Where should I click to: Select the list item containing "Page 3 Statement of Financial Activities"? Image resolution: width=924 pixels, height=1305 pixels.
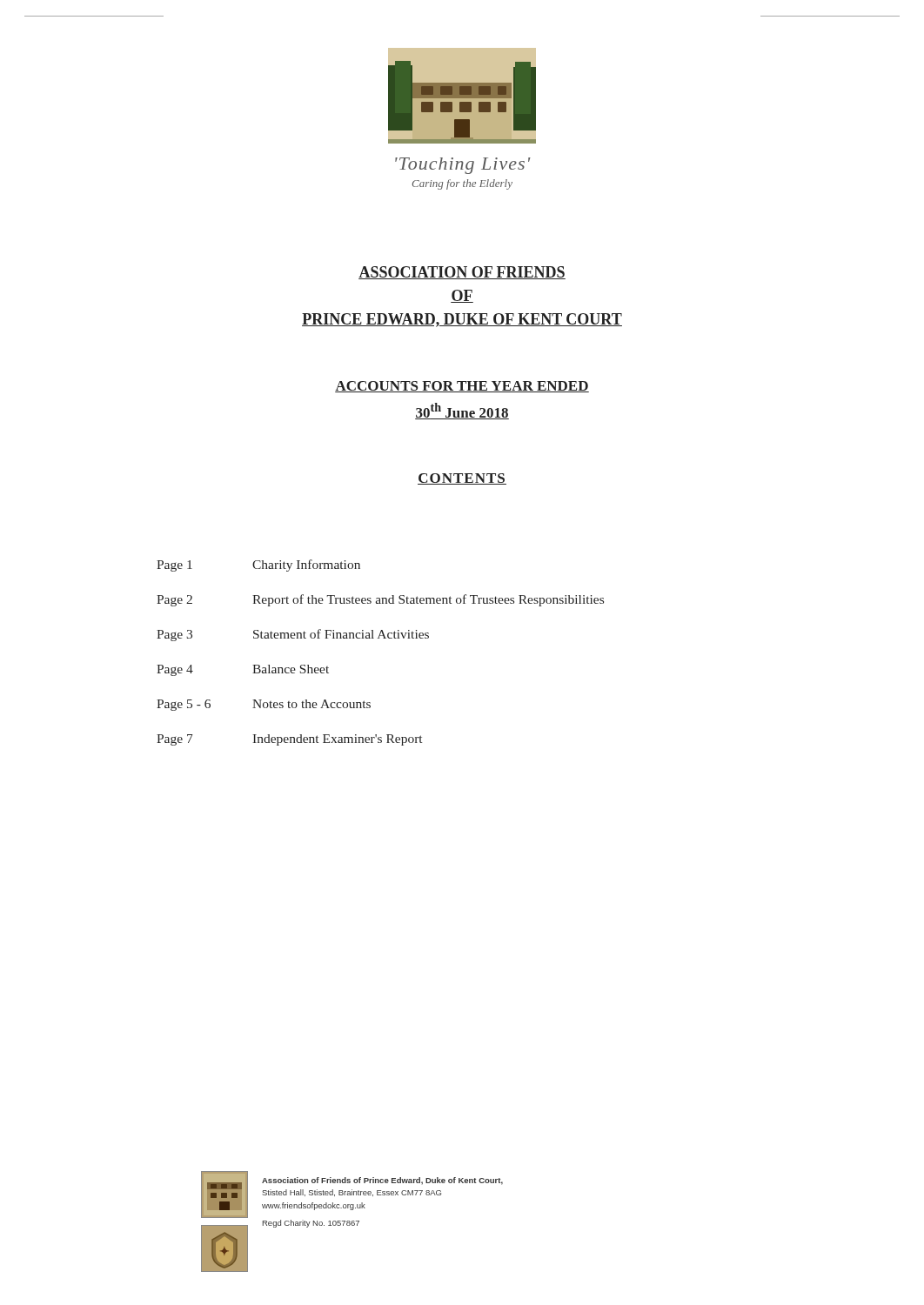click(293, 634)
